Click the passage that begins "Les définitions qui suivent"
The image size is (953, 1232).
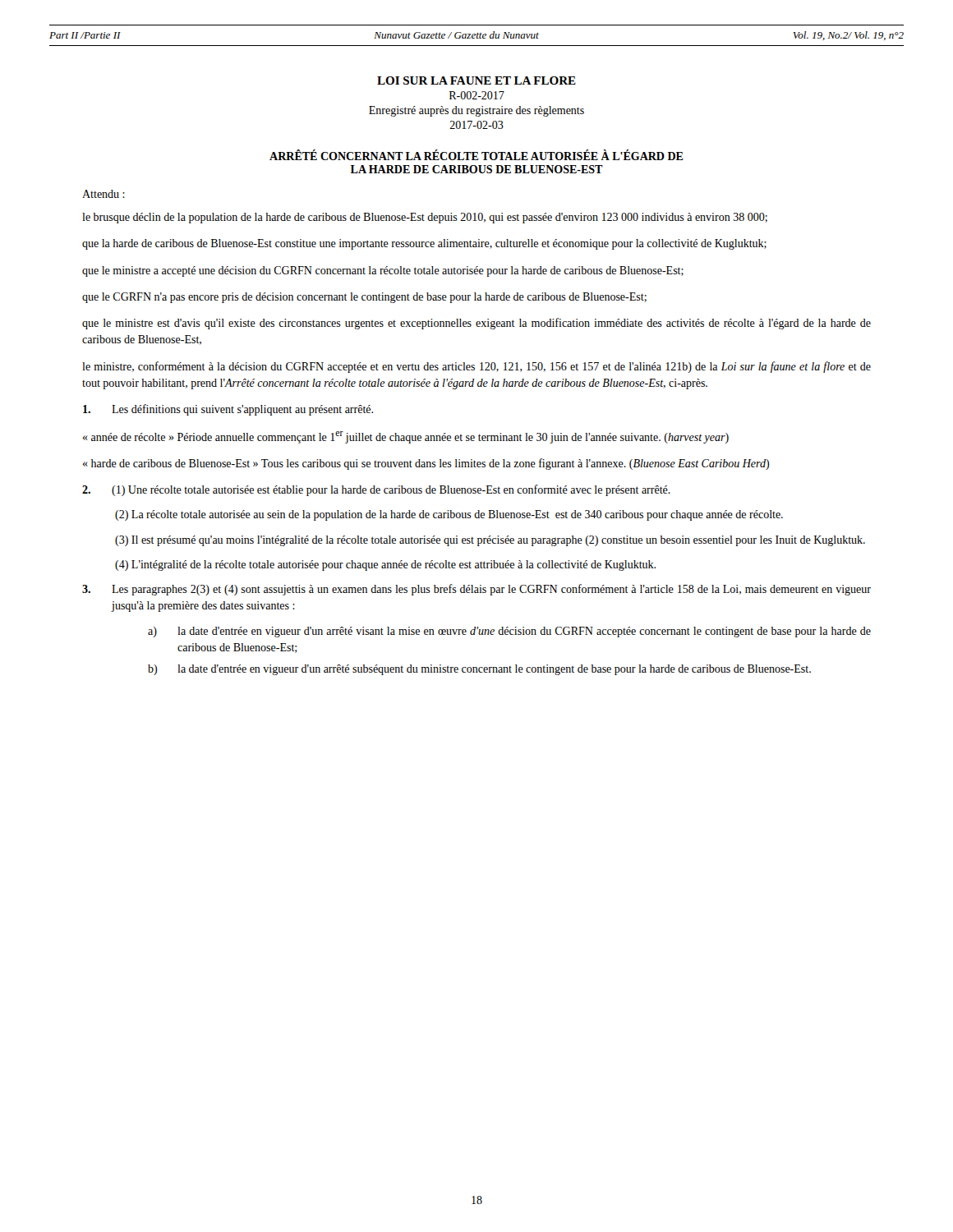pyautogui.click(x=228, y=410)
